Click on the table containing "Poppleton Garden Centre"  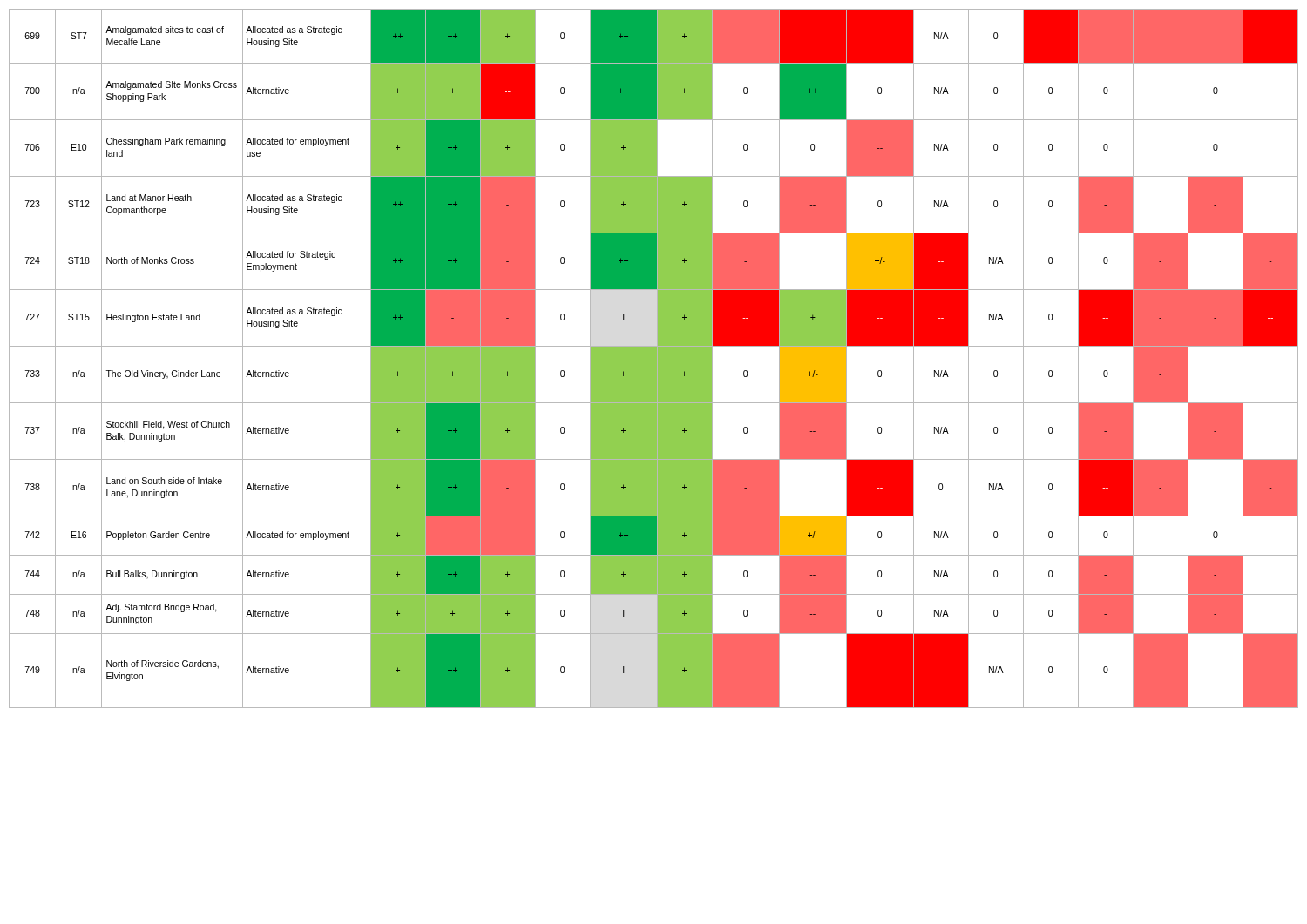pos(654,358)
